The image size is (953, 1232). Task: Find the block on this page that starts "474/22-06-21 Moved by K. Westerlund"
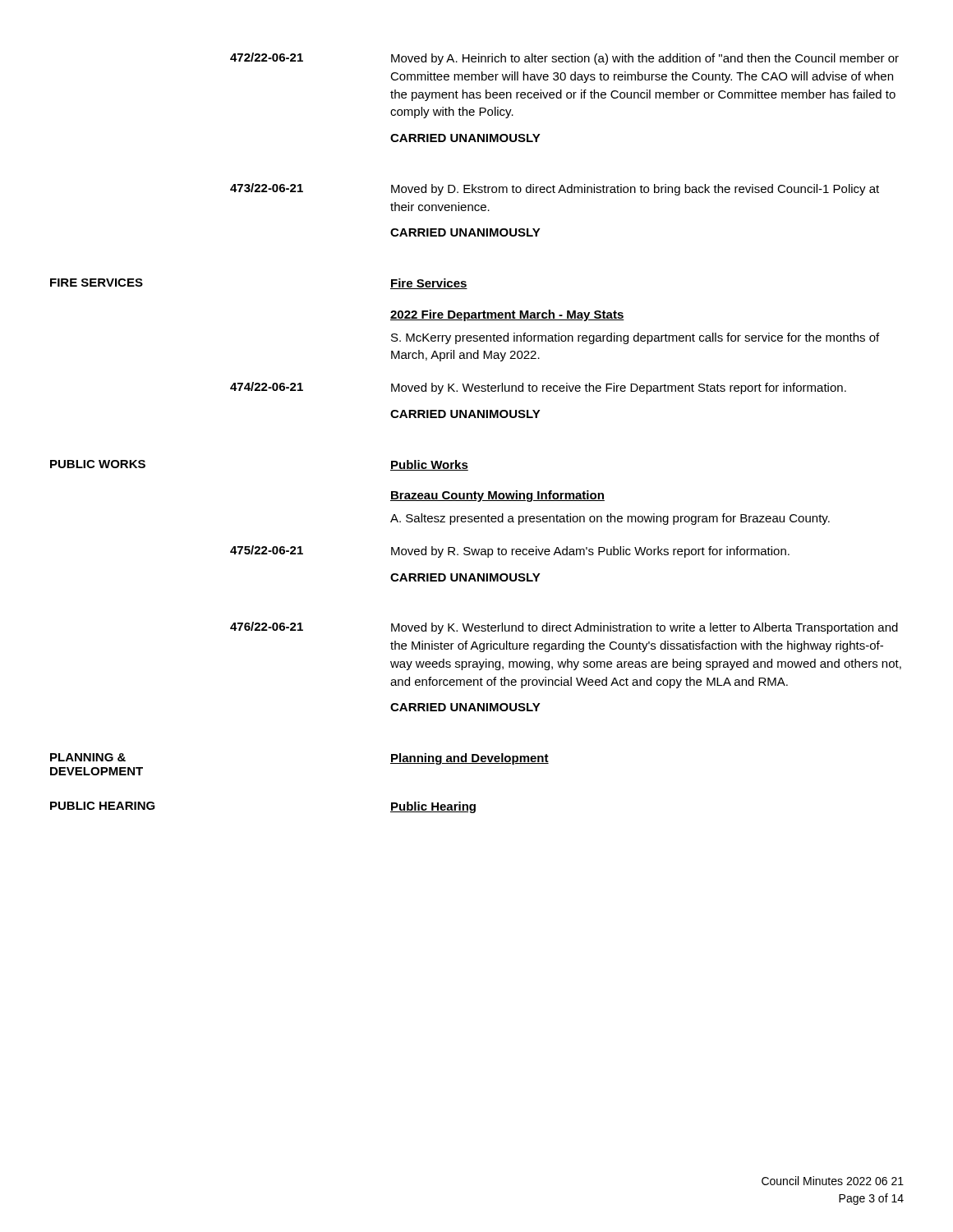click(x=476, y=388)
